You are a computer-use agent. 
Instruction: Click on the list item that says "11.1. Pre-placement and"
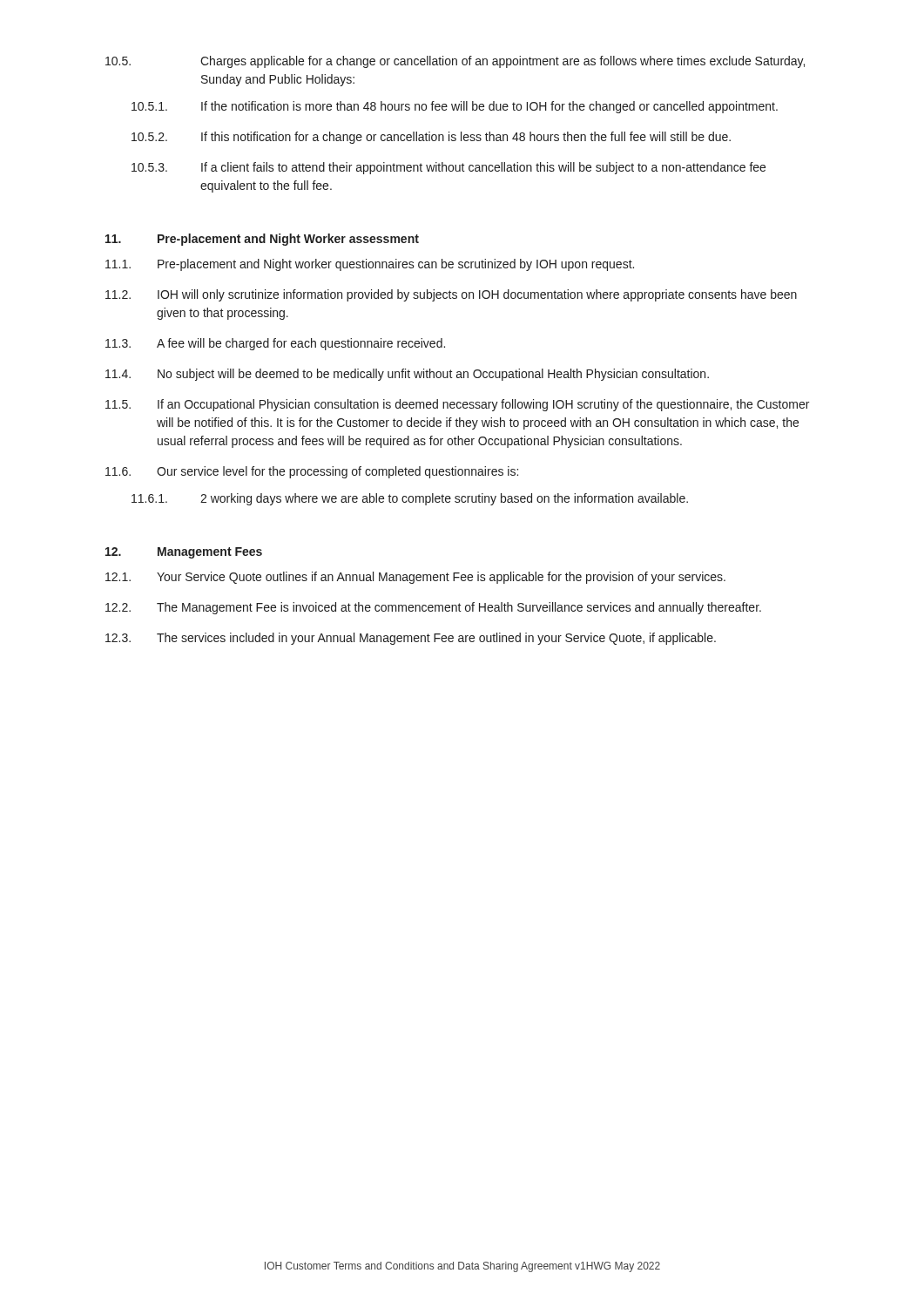tap(462, 264)
